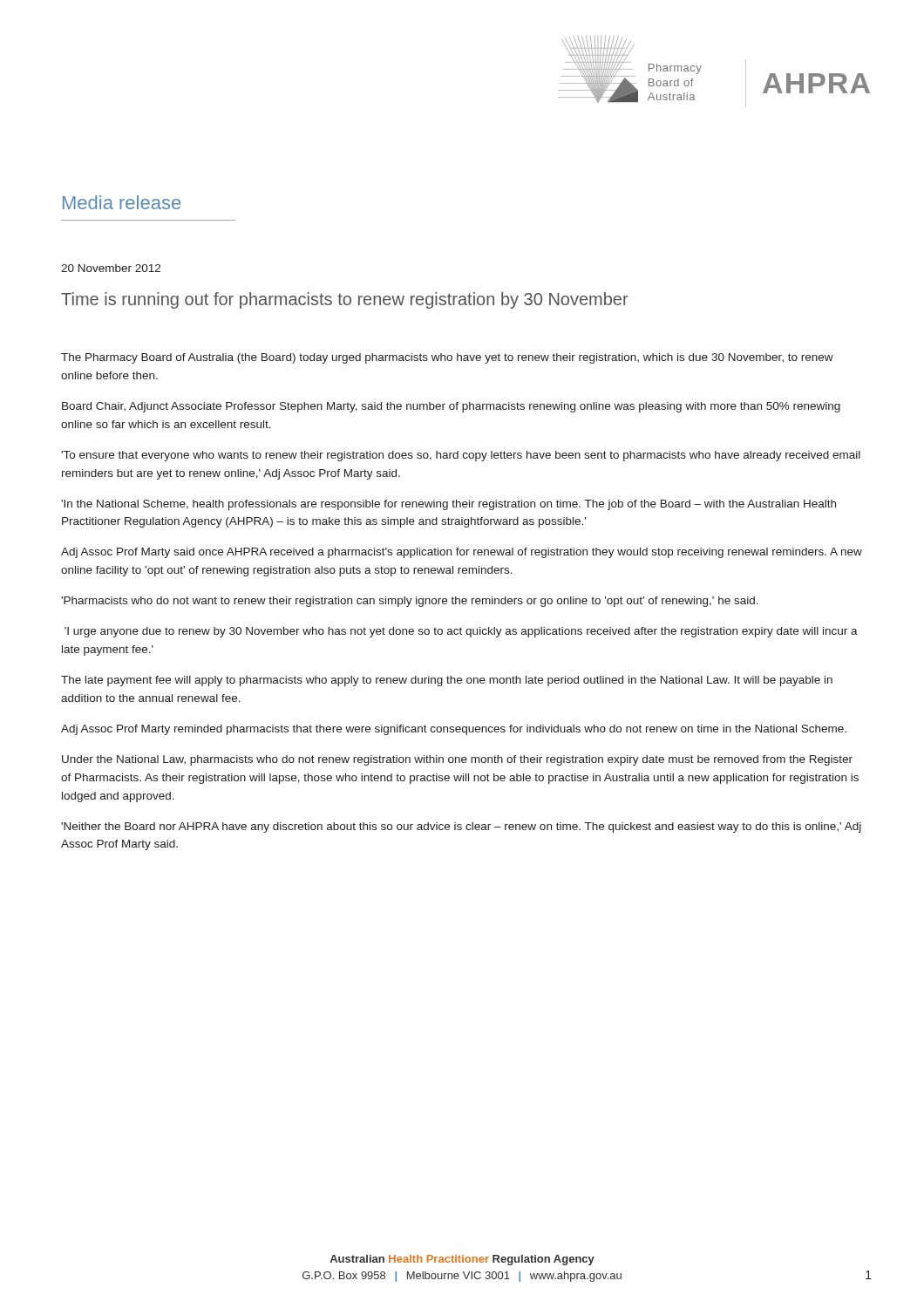Point to the passage starting "Media release"
The width and height of the screenshot is (924, 1308).
pyautogui.click(x=148, y=206)
